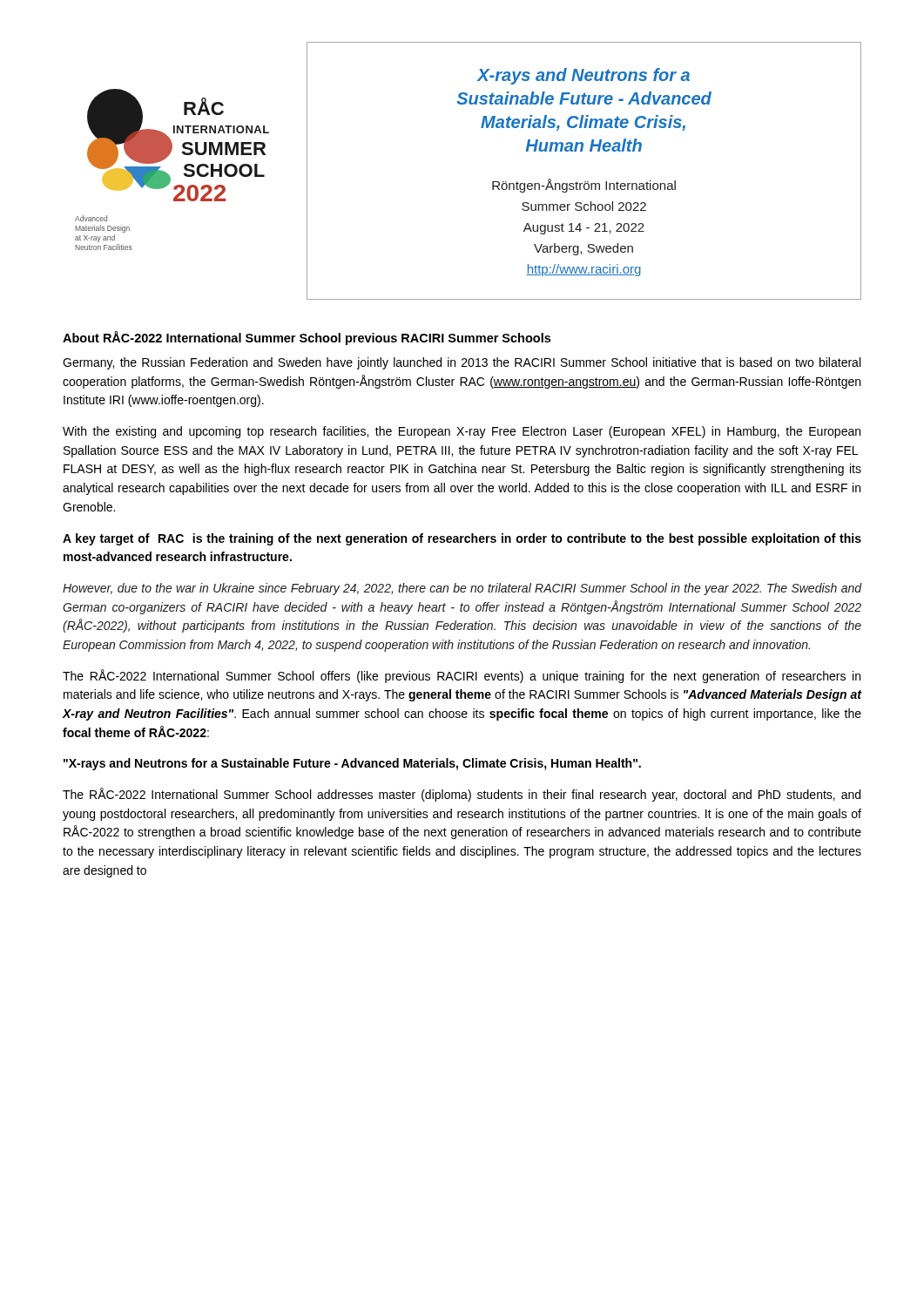Find the block on this page that starts "Germany, the Russian Federation and"
Image resolution: width=924 pixels, height=1307 pixels.
click(x=462, y=381)
